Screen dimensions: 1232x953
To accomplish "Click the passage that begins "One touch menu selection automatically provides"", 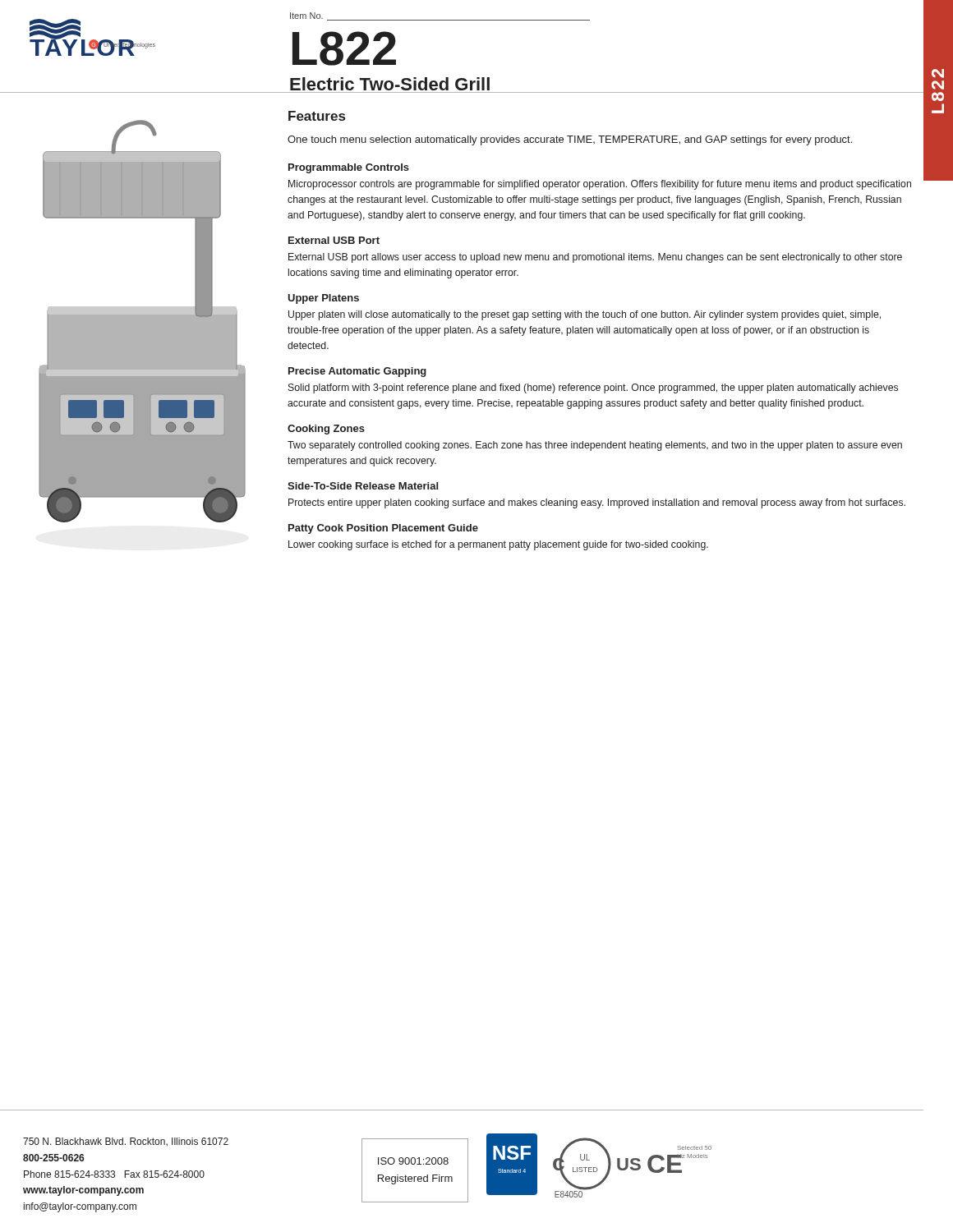I will coord(570,139).
